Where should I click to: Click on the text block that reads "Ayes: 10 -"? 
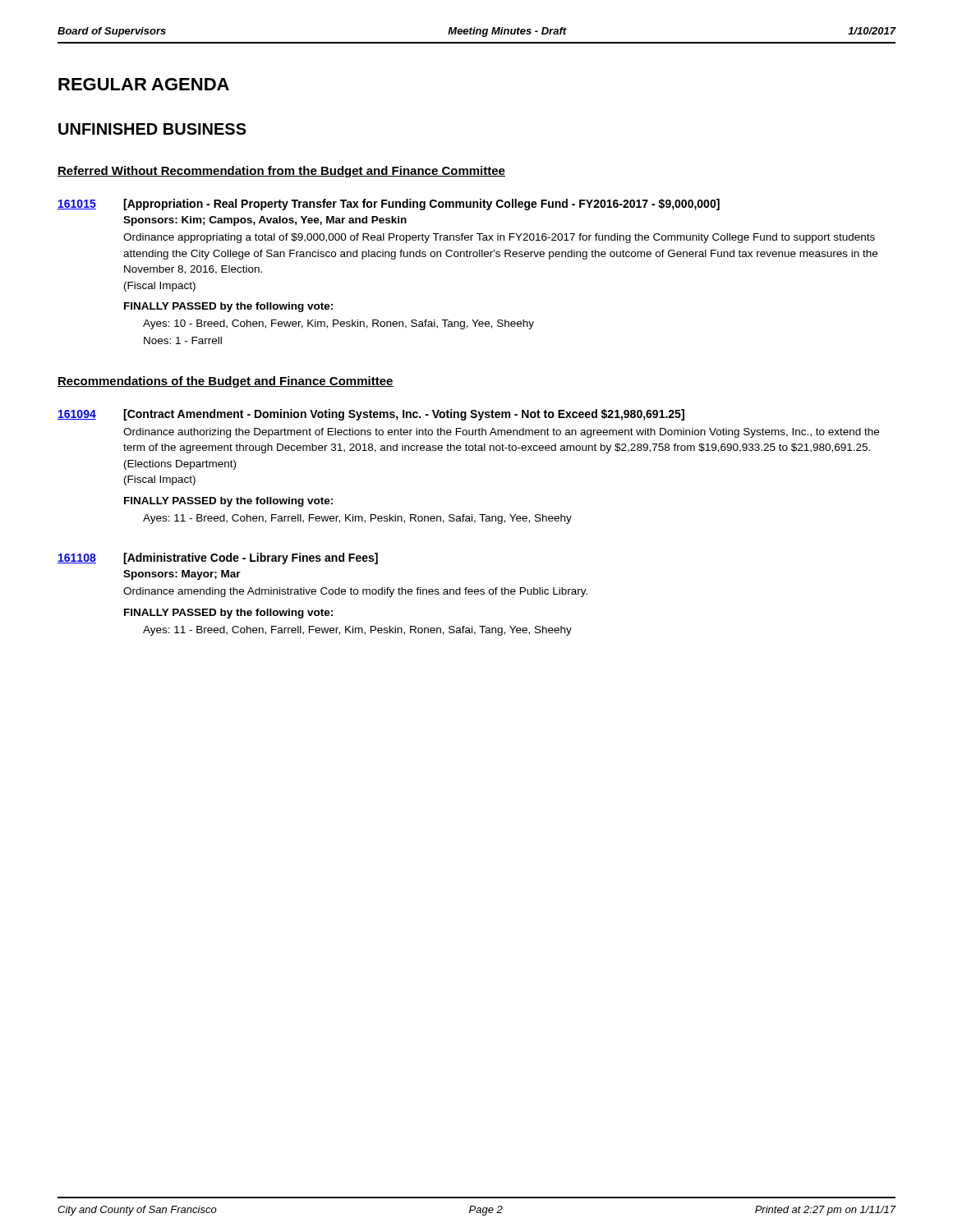coord(339,332)
